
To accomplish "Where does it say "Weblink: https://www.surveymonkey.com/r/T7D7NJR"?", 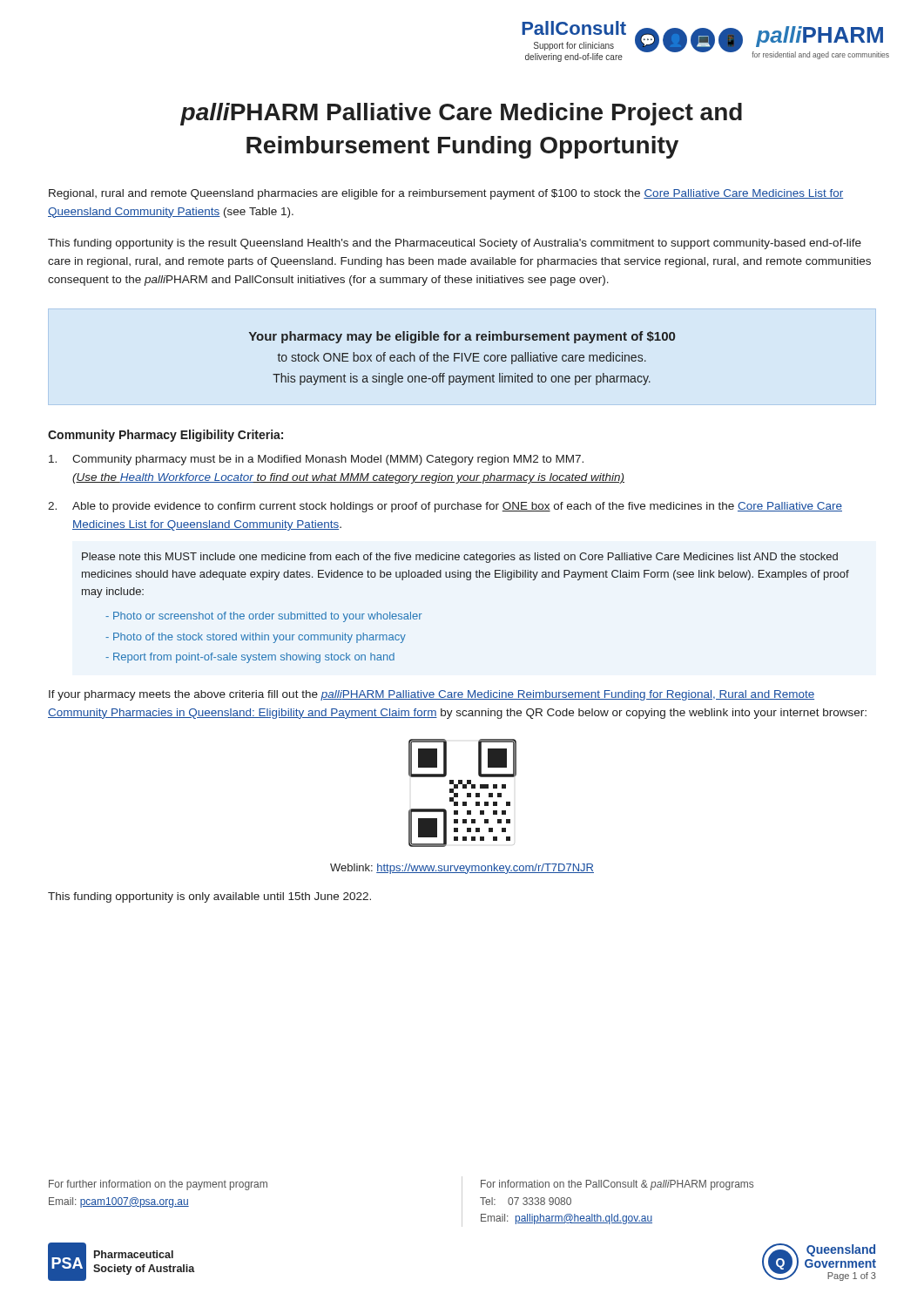I will 462,867.
